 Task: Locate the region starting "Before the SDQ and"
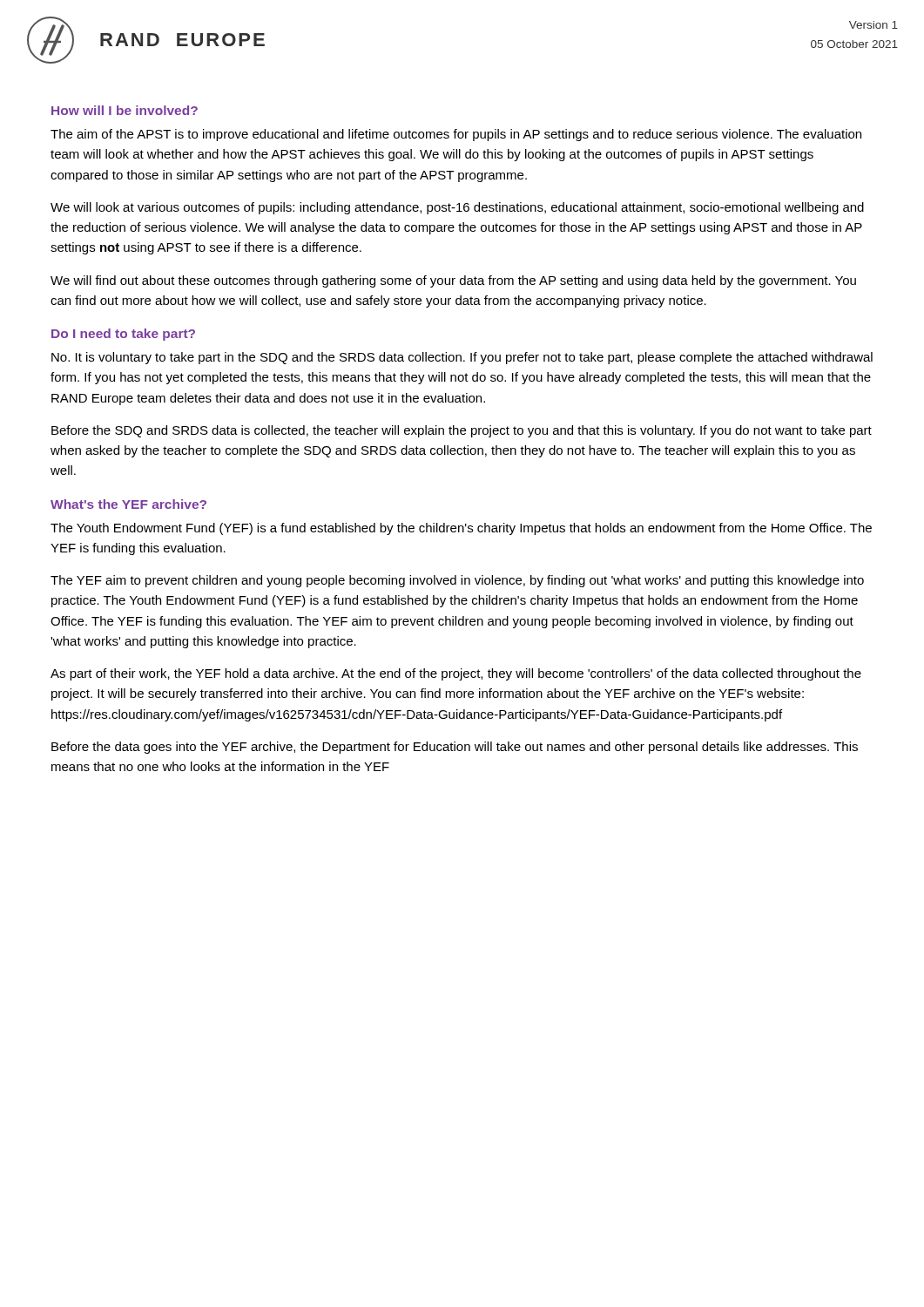coord(461,450)
